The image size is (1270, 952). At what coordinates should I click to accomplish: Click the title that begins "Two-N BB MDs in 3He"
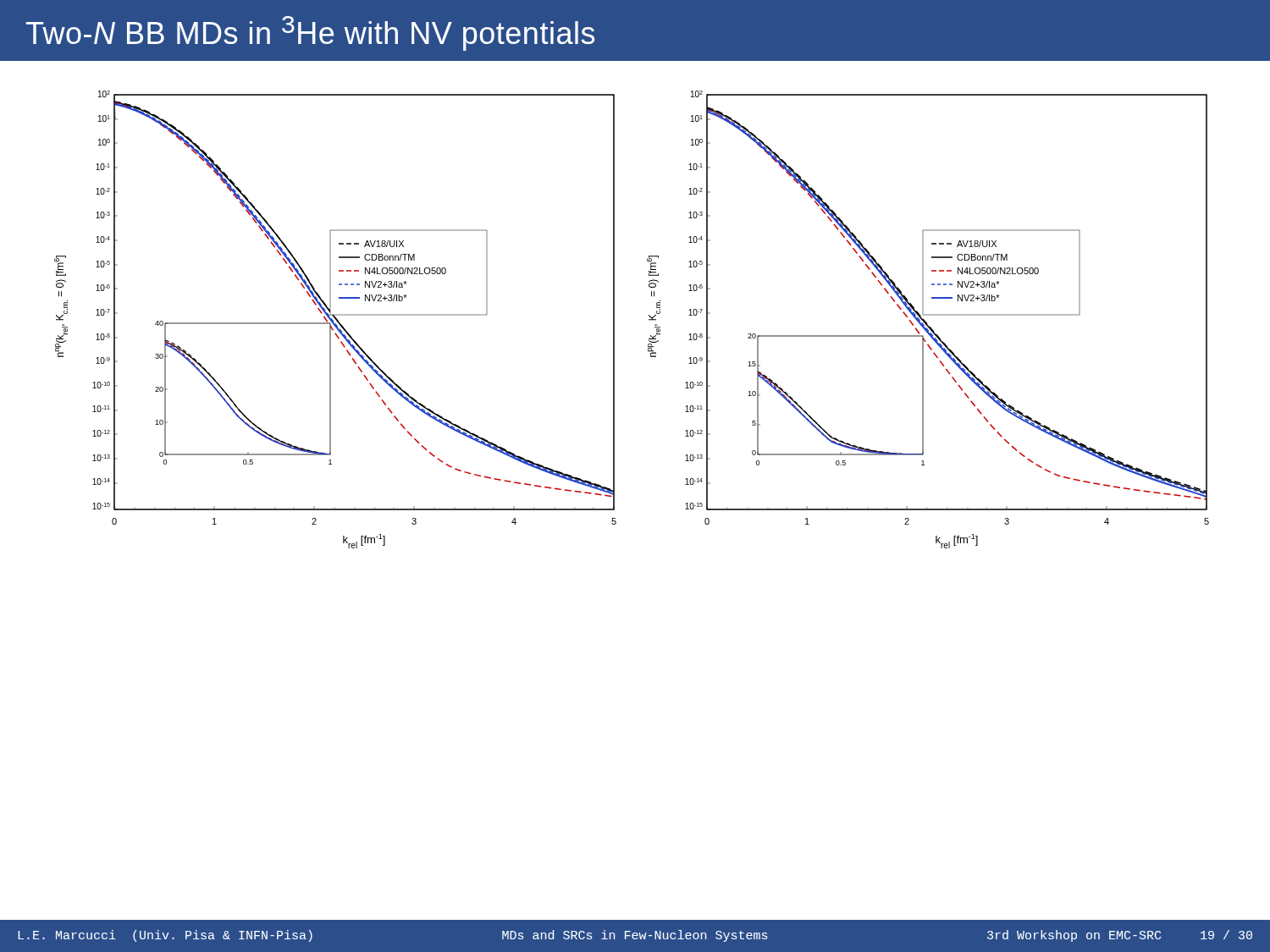pos(311,30)
